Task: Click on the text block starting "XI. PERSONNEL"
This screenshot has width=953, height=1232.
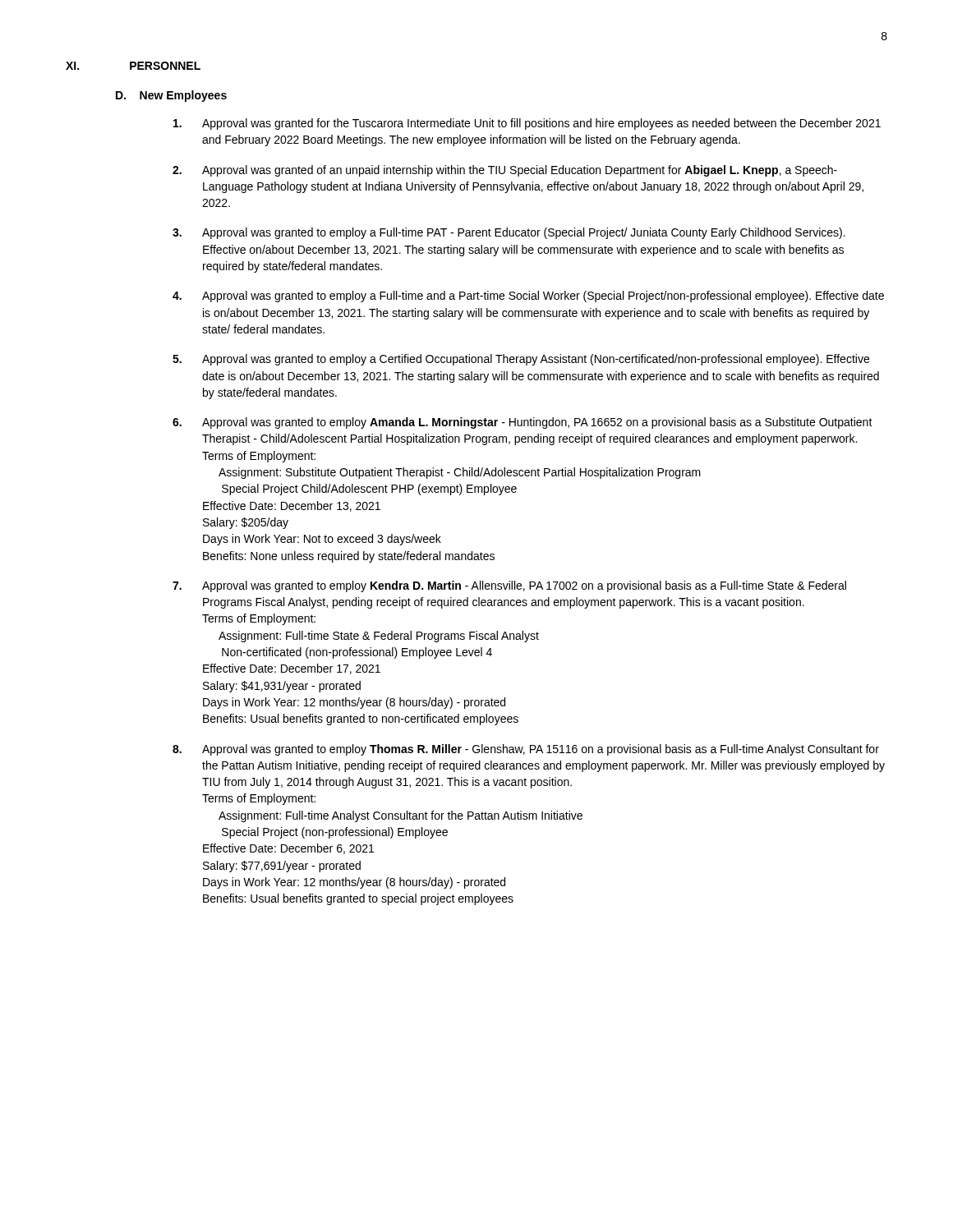Action: (x=133, y=66)
